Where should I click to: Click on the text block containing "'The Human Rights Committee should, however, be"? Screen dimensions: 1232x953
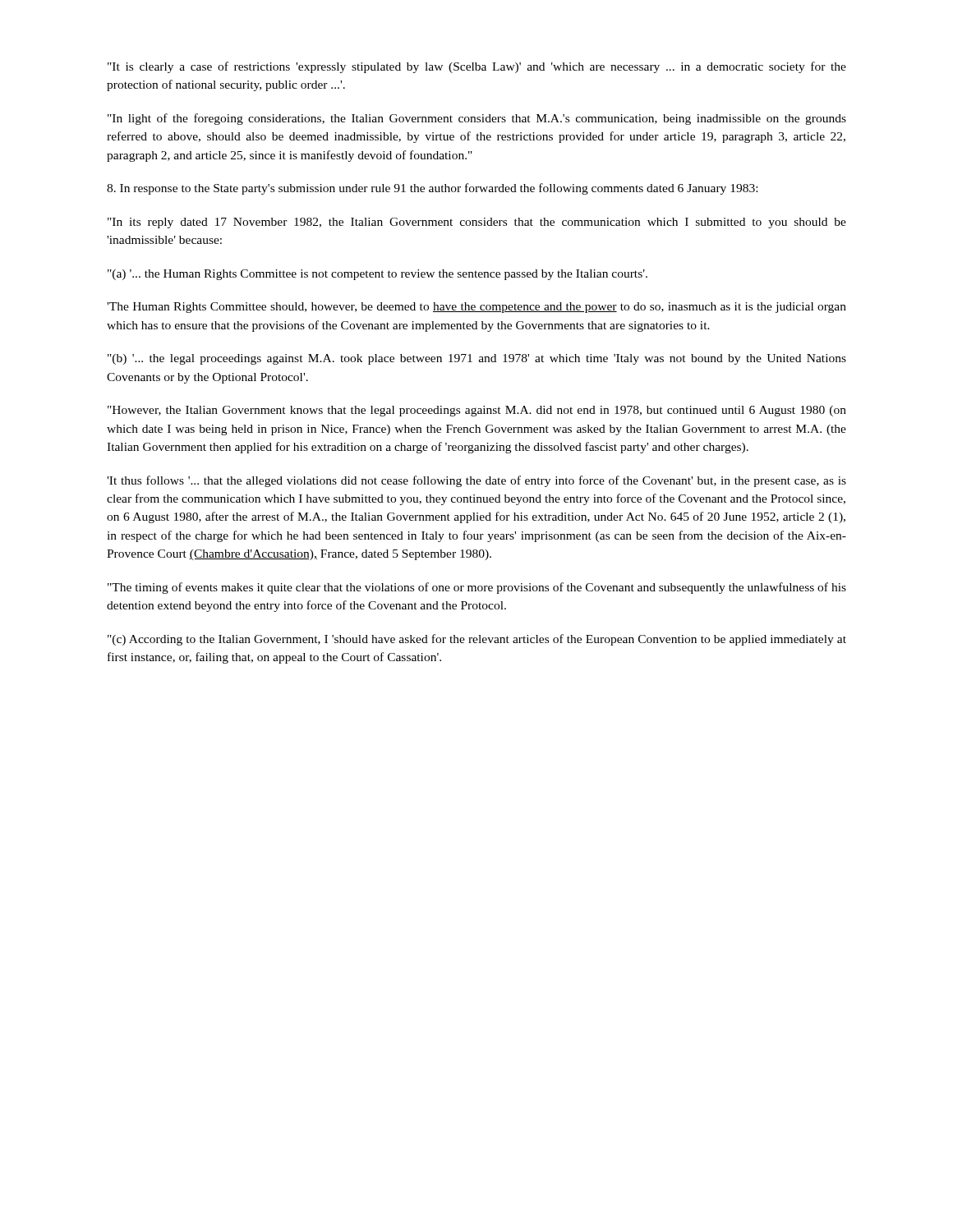476,315
